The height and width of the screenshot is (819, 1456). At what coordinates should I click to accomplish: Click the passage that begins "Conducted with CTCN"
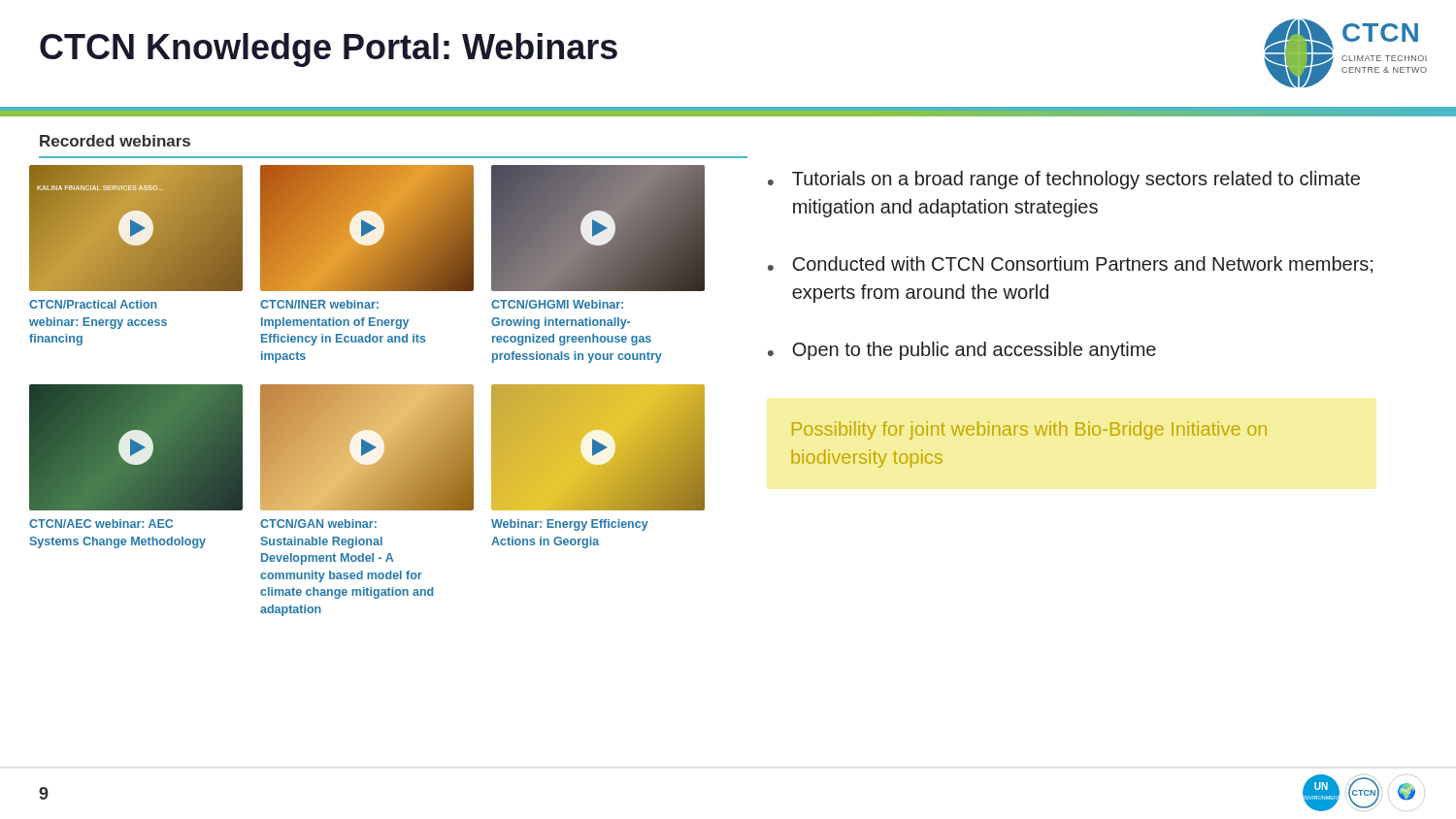[x=1083, y=278]
